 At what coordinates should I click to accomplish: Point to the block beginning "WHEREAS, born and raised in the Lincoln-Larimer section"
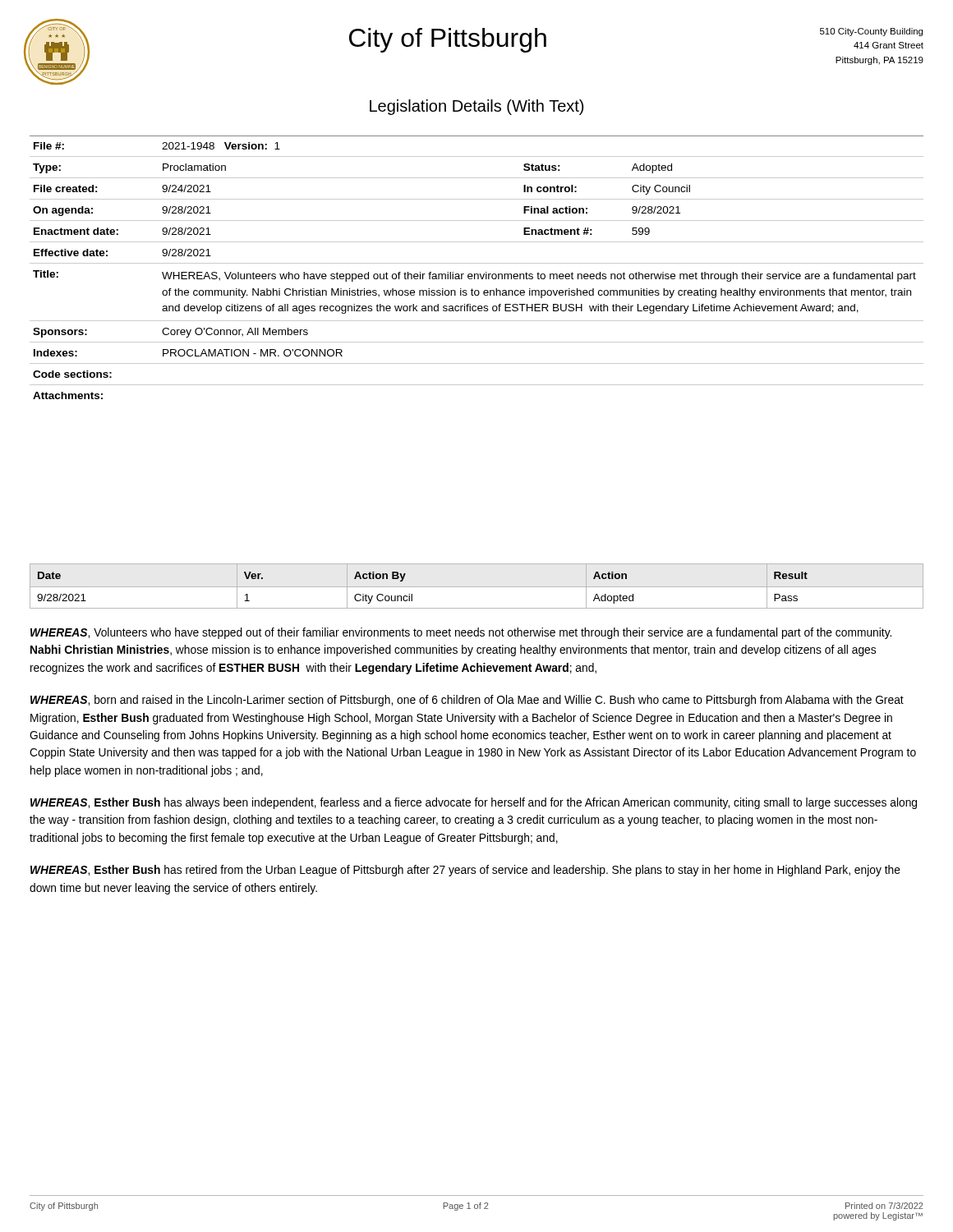click(476, 736)
